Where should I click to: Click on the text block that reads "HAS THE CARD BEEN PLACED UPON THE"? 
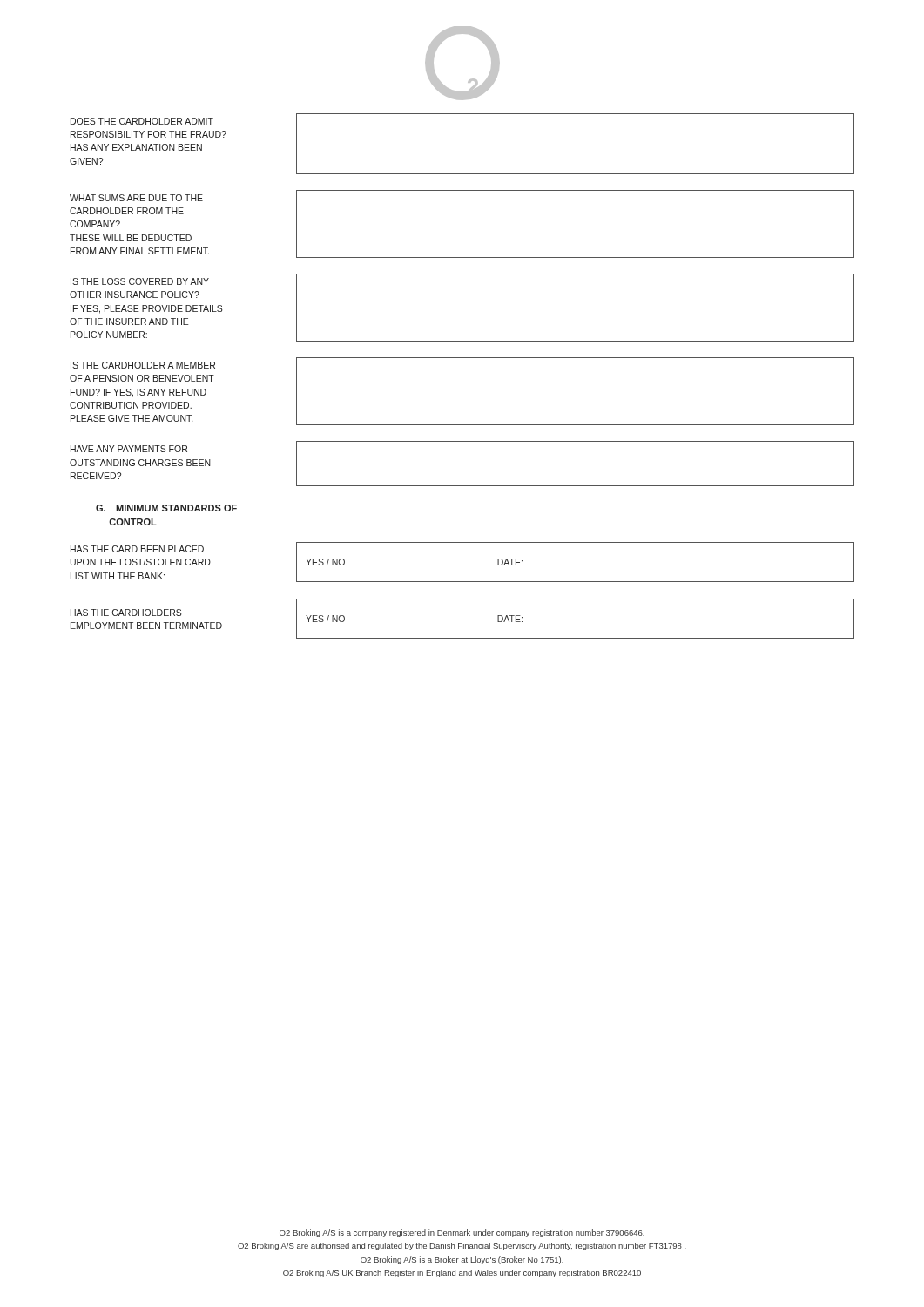140,562
